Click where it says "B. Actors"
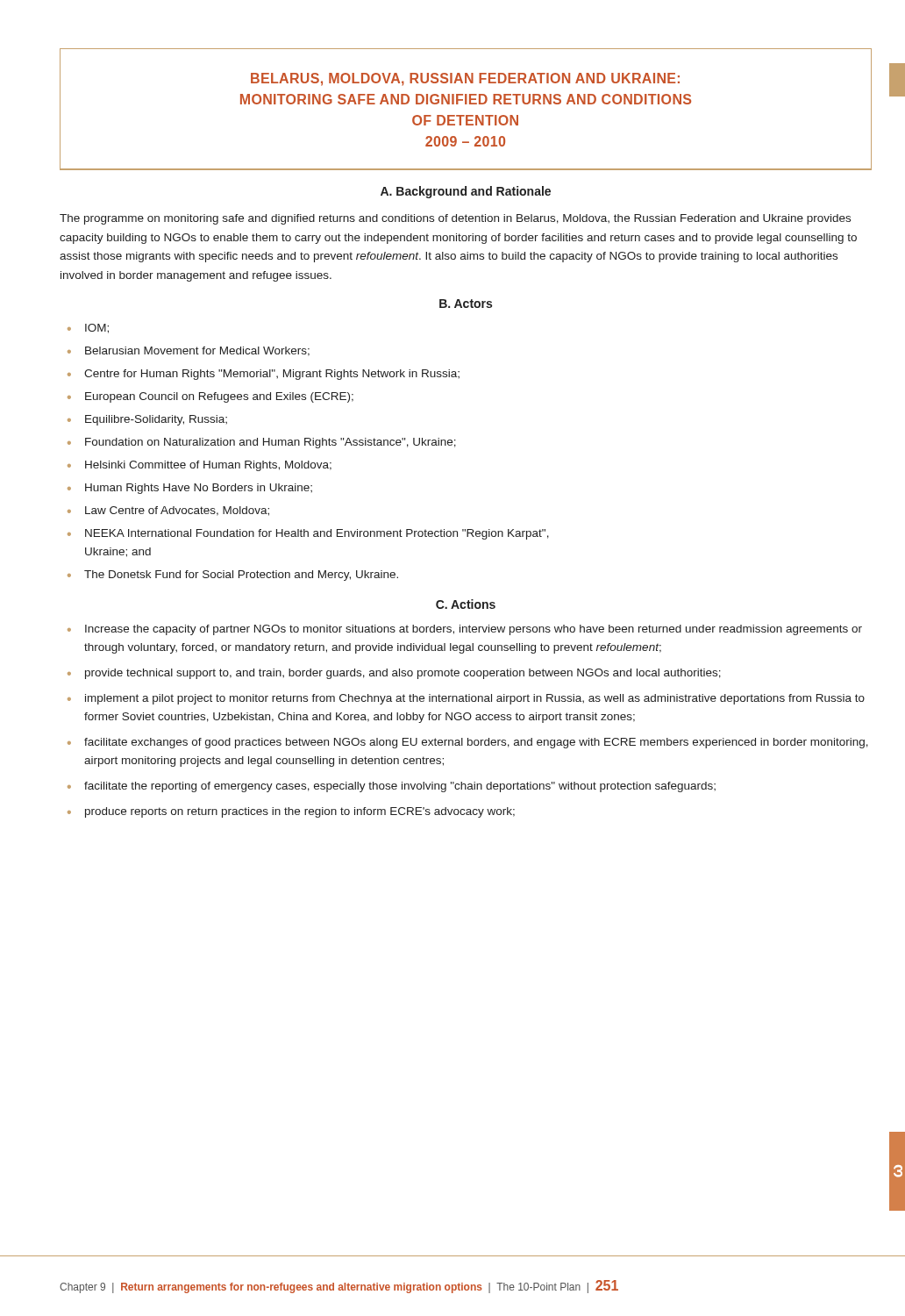905x1316 pixels. [466, 304]
